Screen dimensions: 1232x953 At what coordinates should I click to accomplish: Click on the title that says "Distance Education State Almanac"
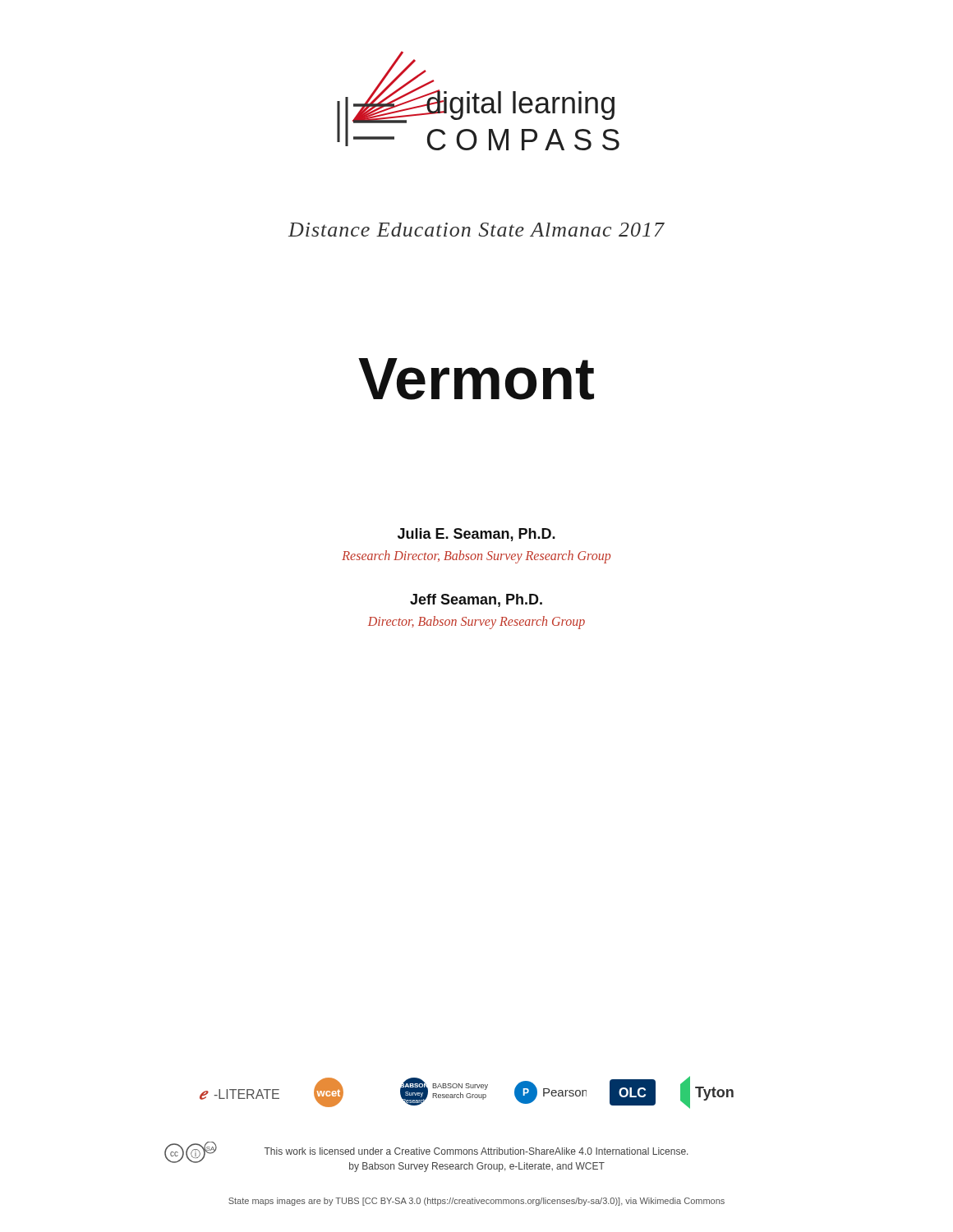click(476, 230)
